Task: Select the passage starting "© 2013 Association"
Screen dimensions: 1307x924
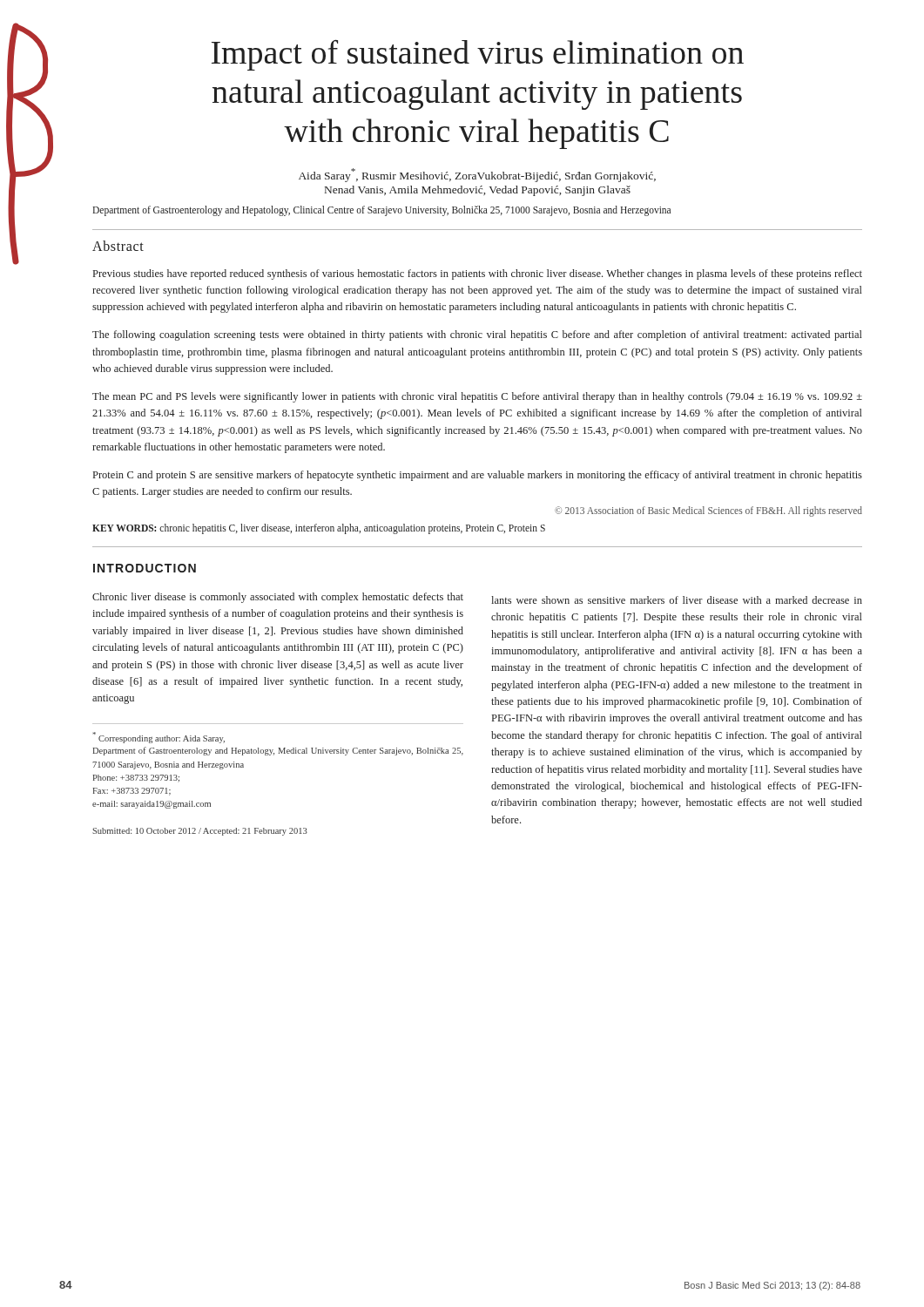Action: (x=708, y=510)
